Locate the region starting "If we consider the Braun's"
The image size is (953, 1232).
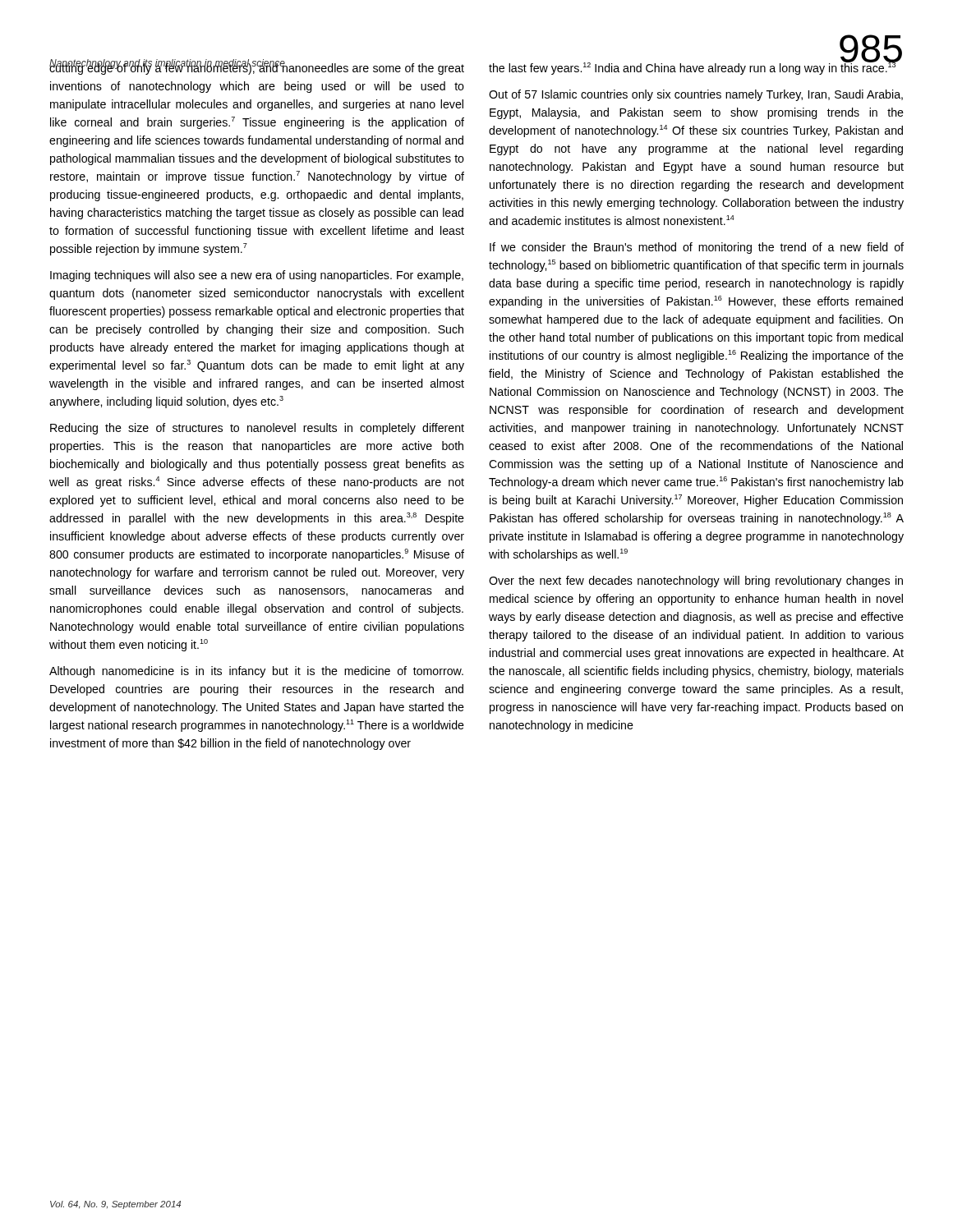[696, 401]
